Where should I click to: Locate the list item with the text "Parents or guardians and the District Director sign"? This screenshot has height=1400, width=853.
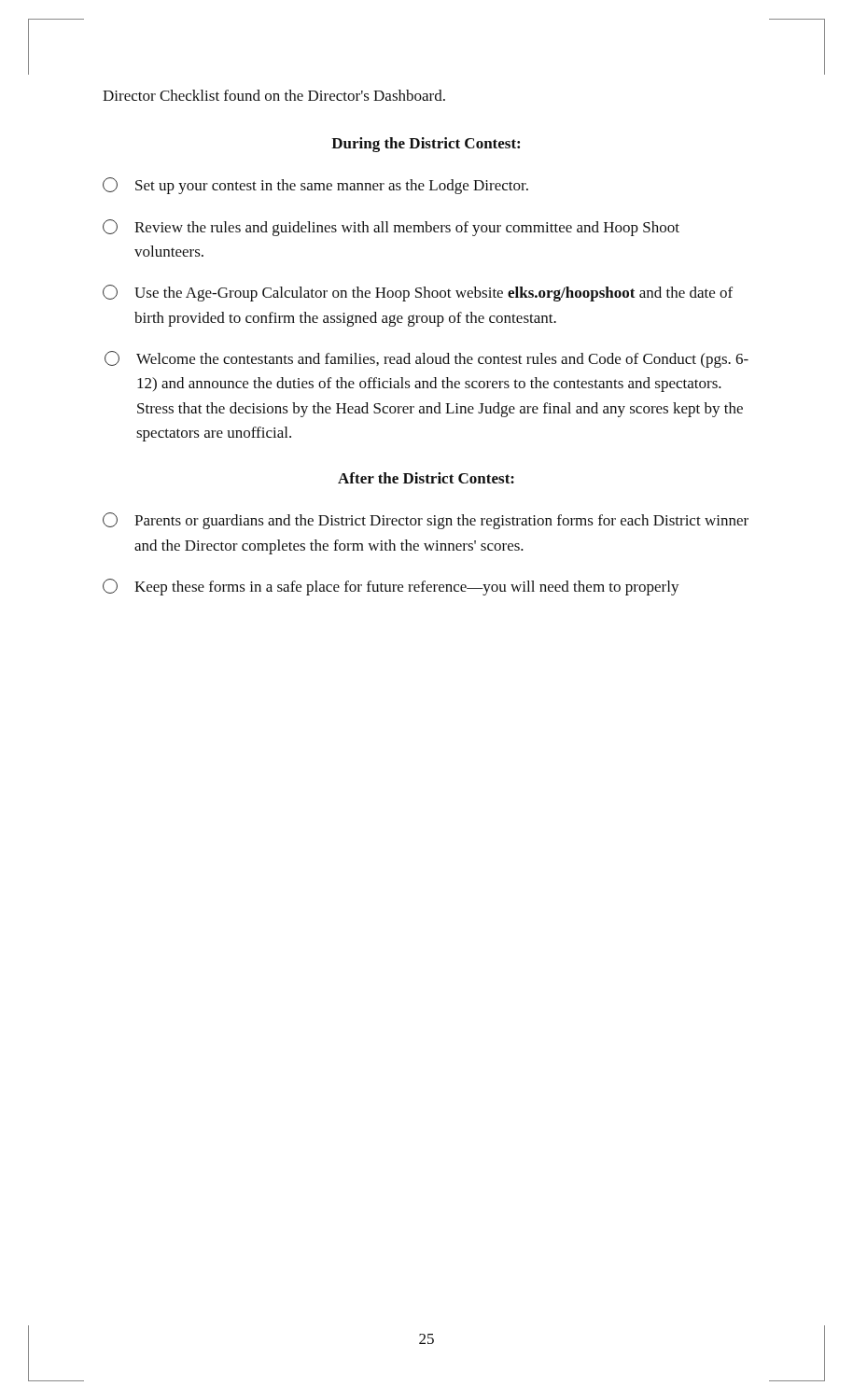pos(426,534)
